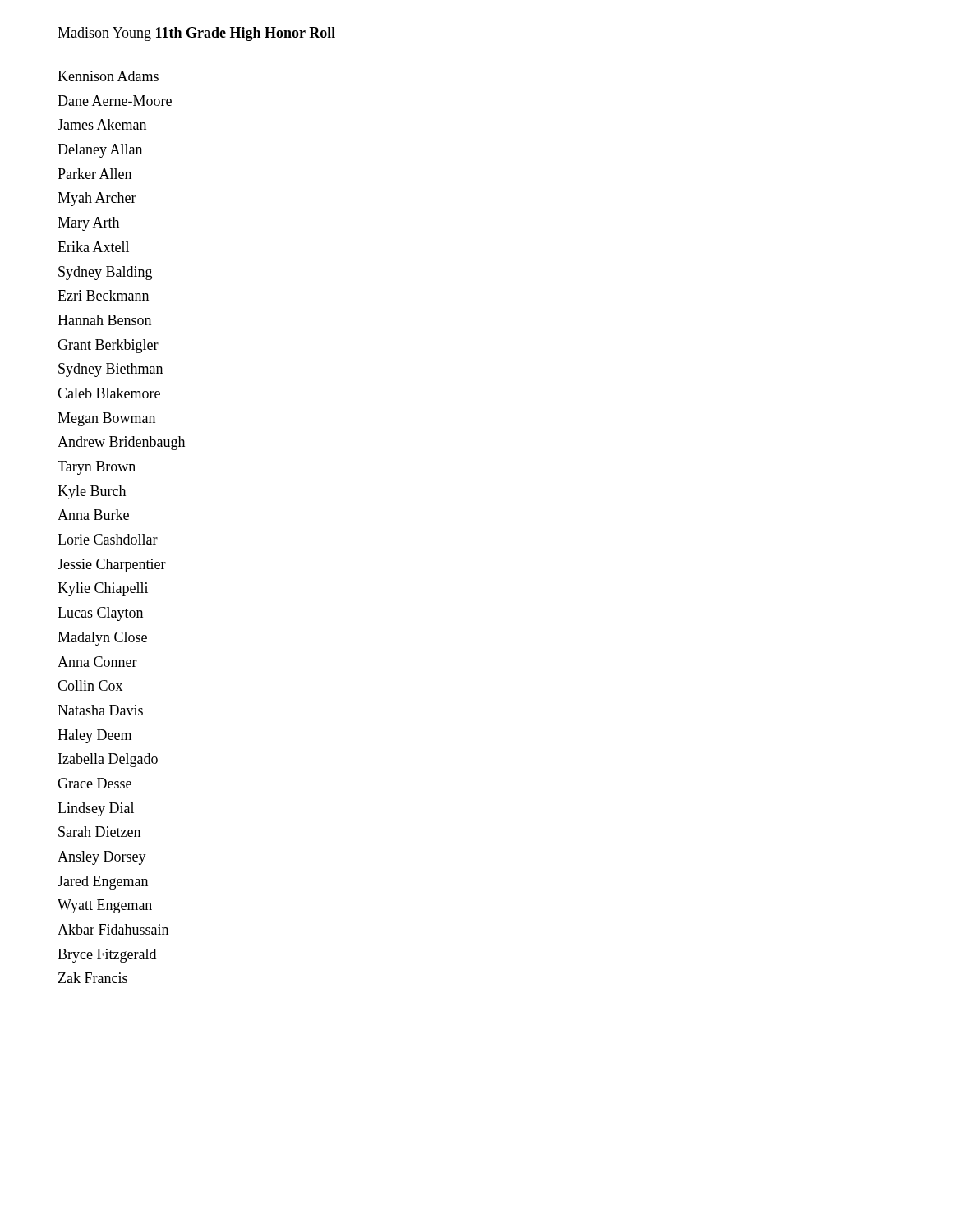953x1232 pixels.
Task: Navigate to the text starting "Jessie Charpentier"
Action: pyautogui.click(x=112, y=564)
